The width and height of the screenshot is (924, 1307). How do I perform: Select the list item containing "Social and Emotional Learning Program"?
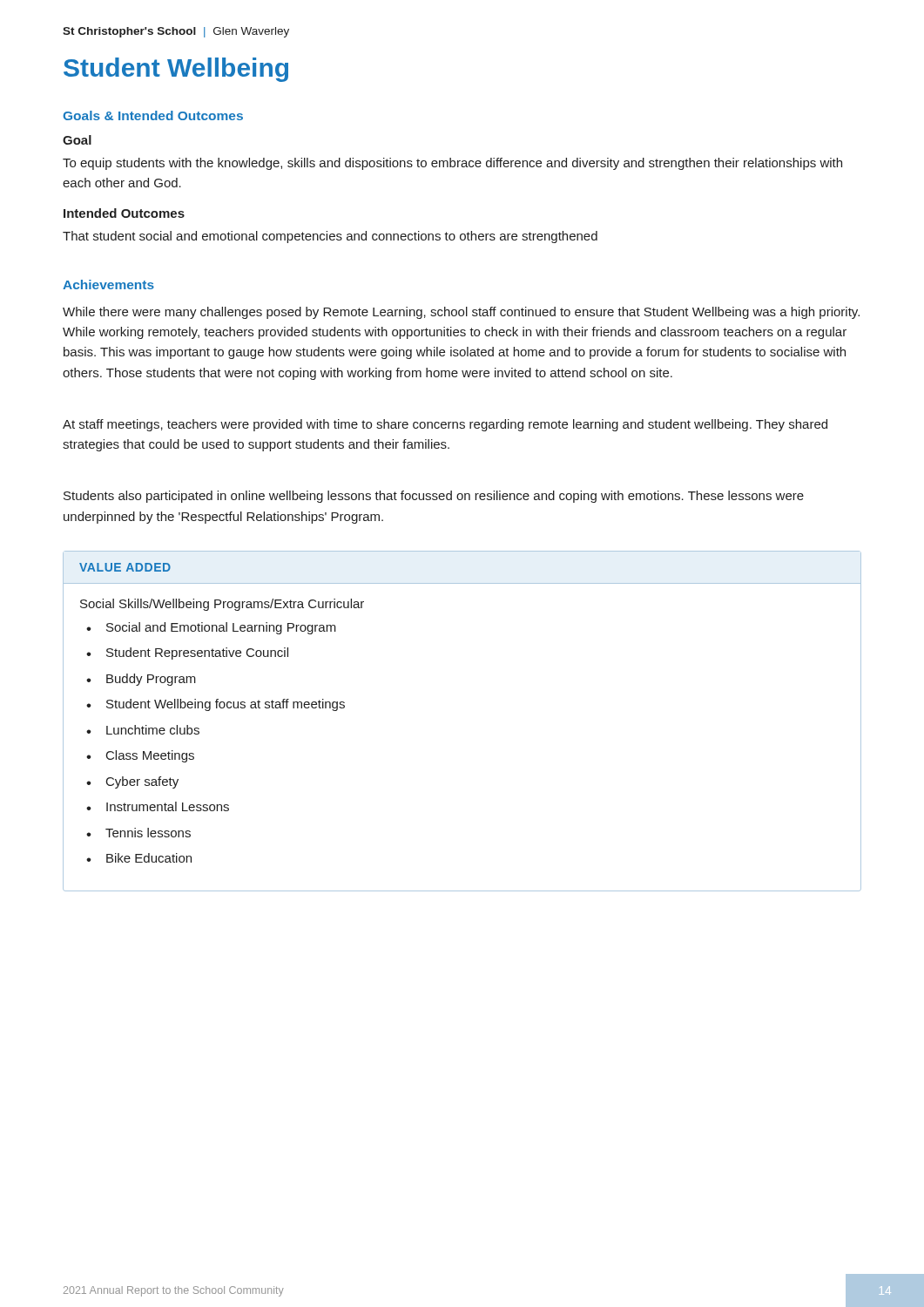click(221, 627)
